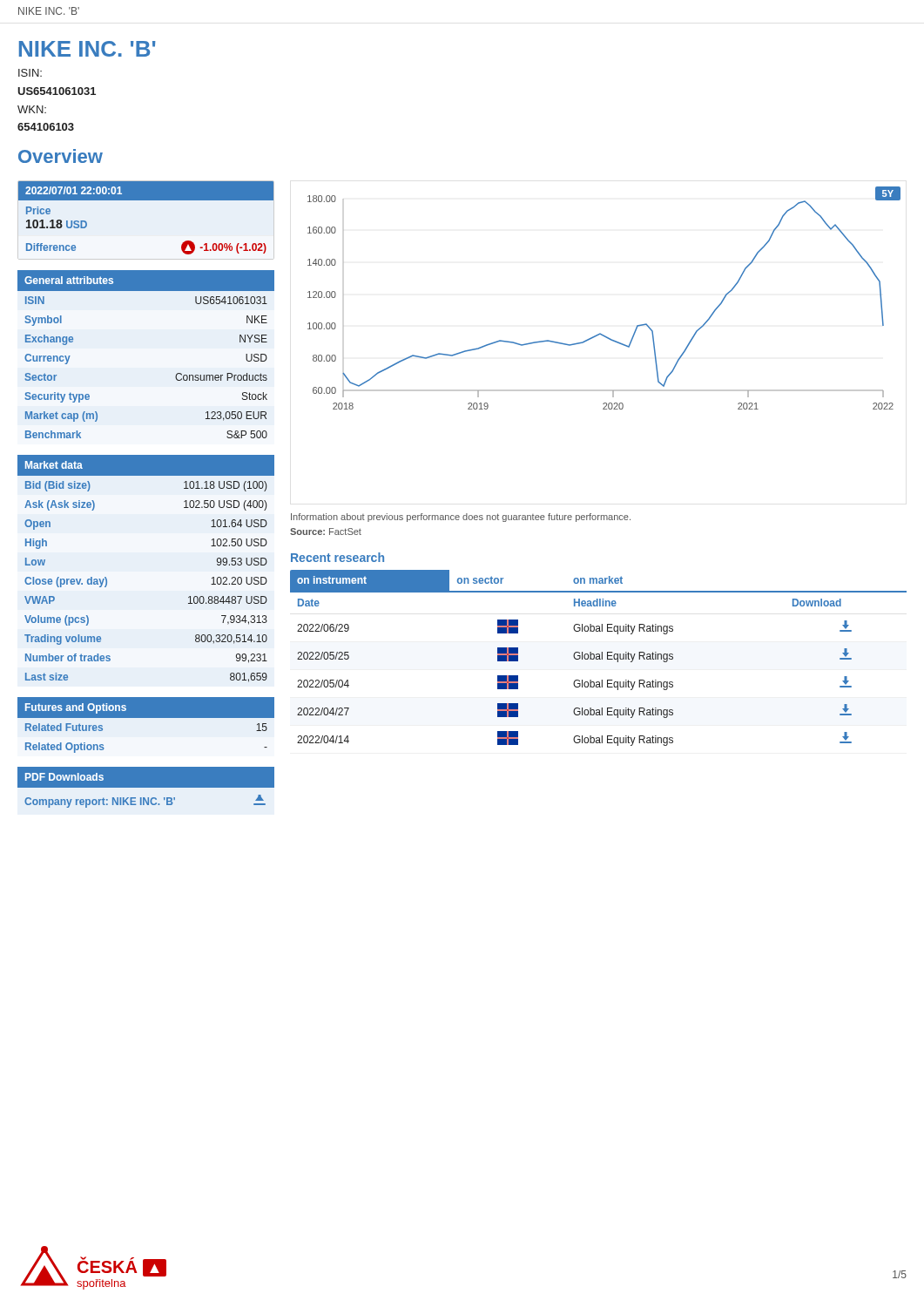
Task: Select the section header containing "Recent research"
Action: 337,558
